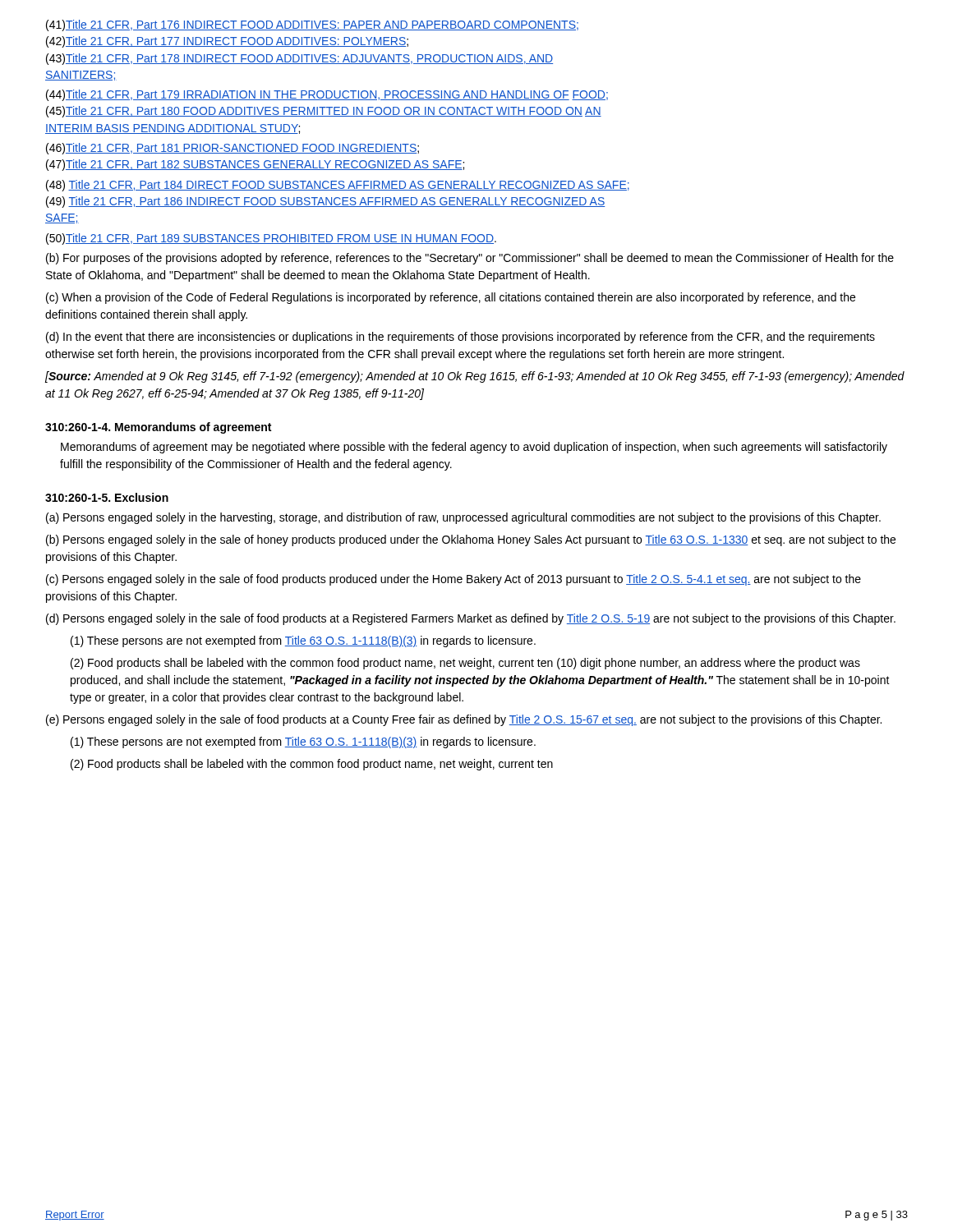The height and width of the screenshot is (1232, 953).
Task: Locate the region starting "[Source: Amended at 9 Ok Reg 3145, eff"
Action: coord(475,385)
